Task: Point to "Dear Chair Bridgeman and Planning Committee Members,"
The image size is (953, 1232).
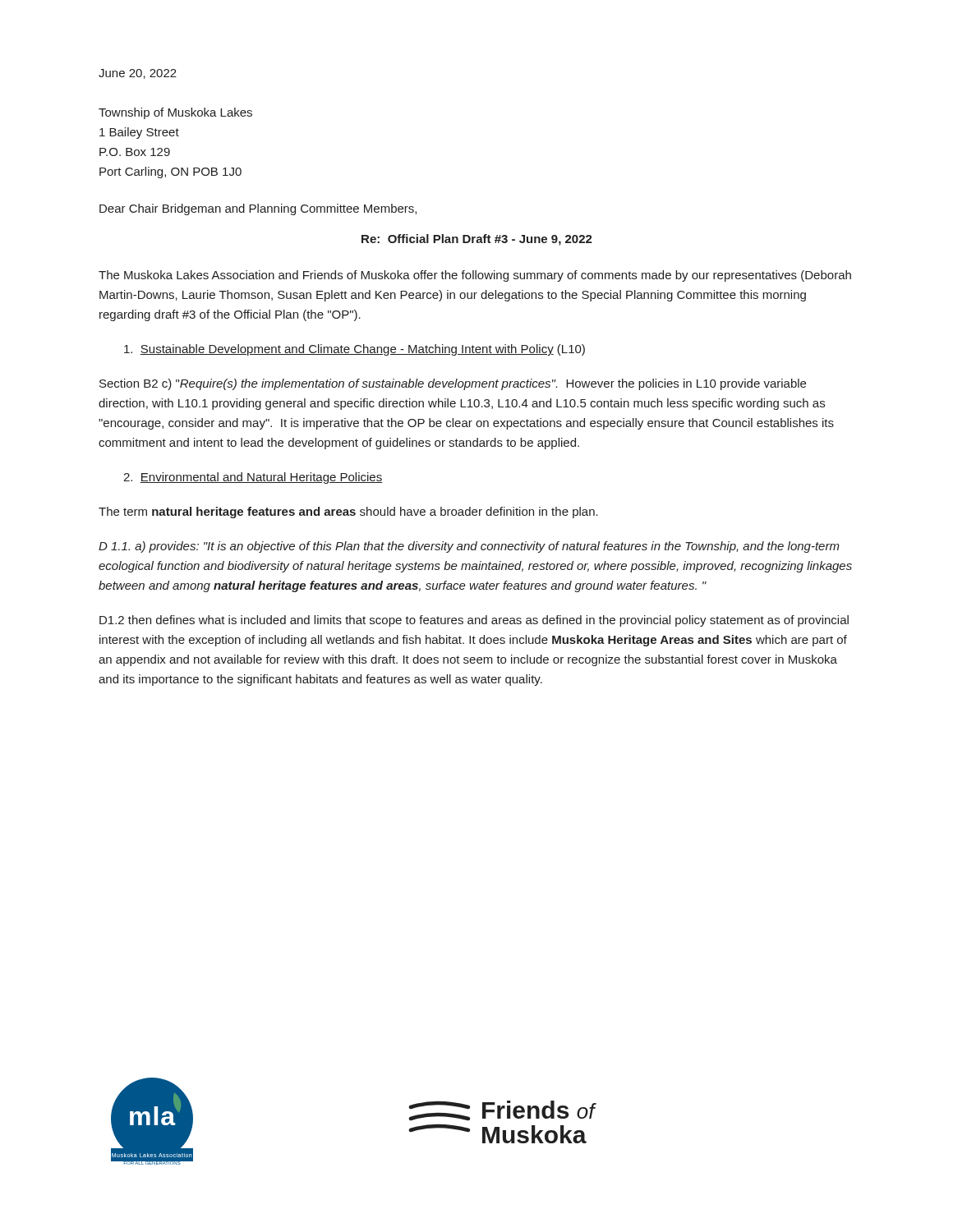Action: (x=258, y=208)
